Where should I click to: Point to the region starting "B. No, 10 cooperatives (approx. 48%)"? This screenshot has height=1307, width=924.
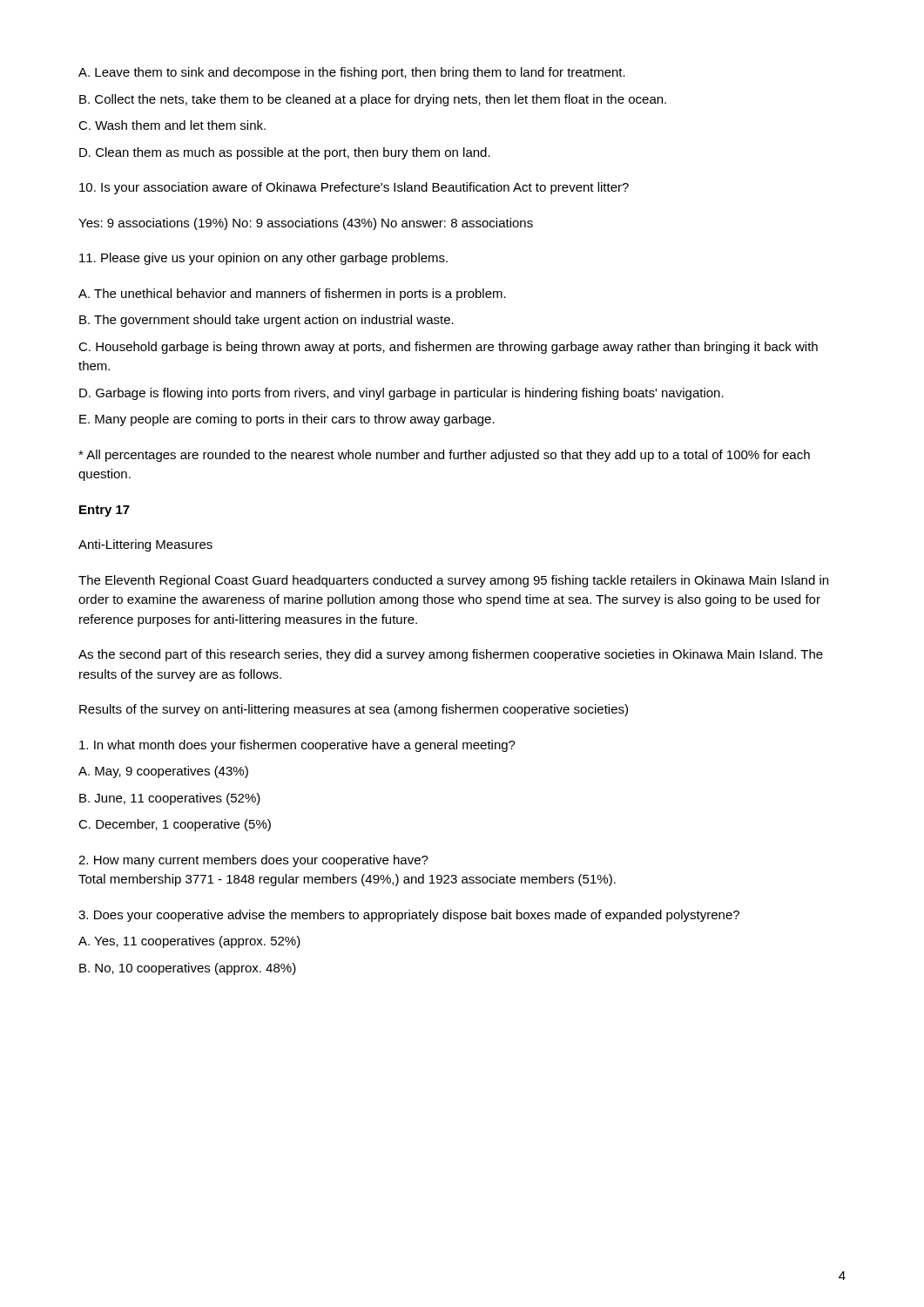187,967
